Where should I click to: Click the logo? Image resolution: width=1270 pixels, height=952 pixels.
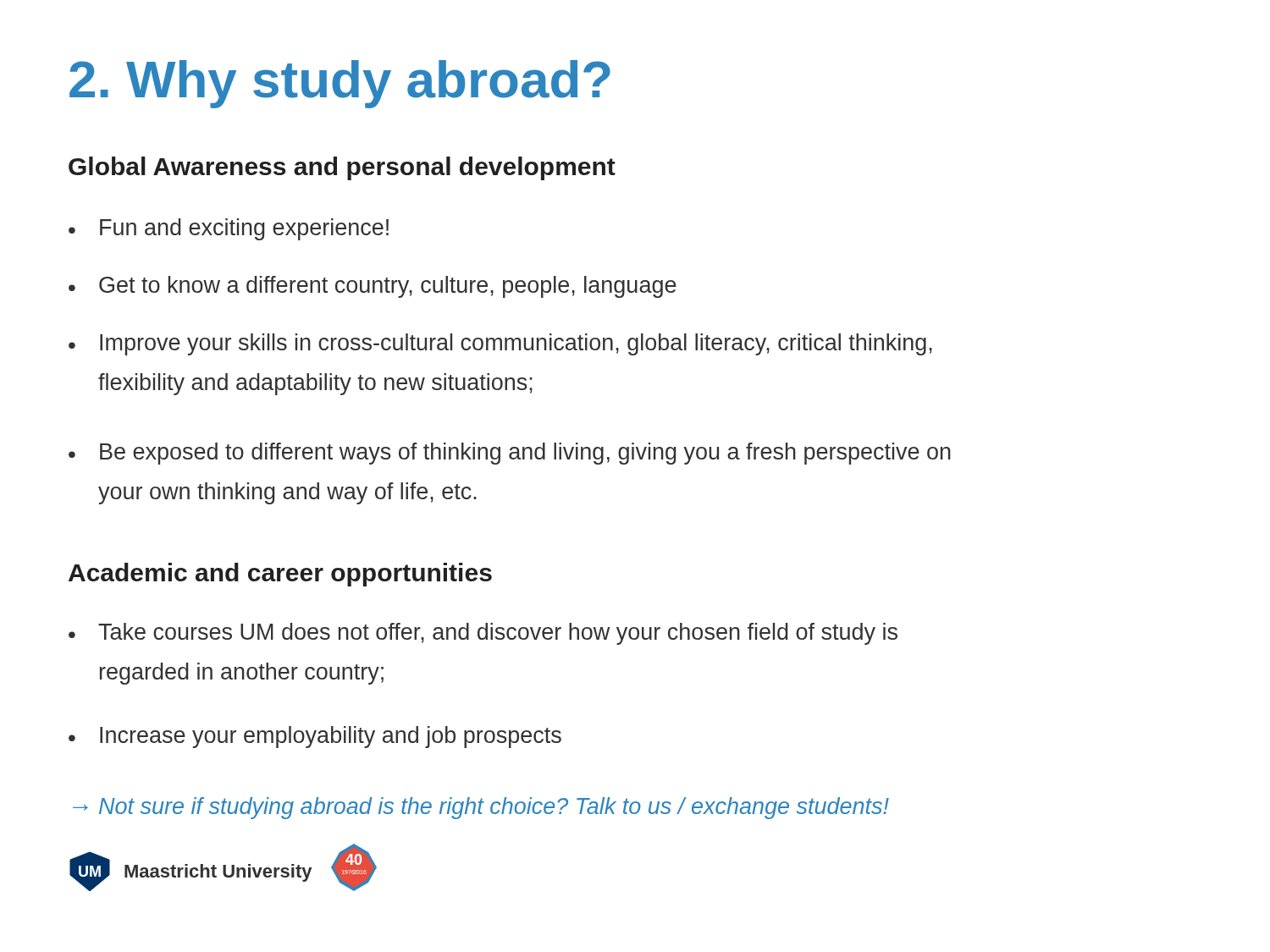(225, 872)
